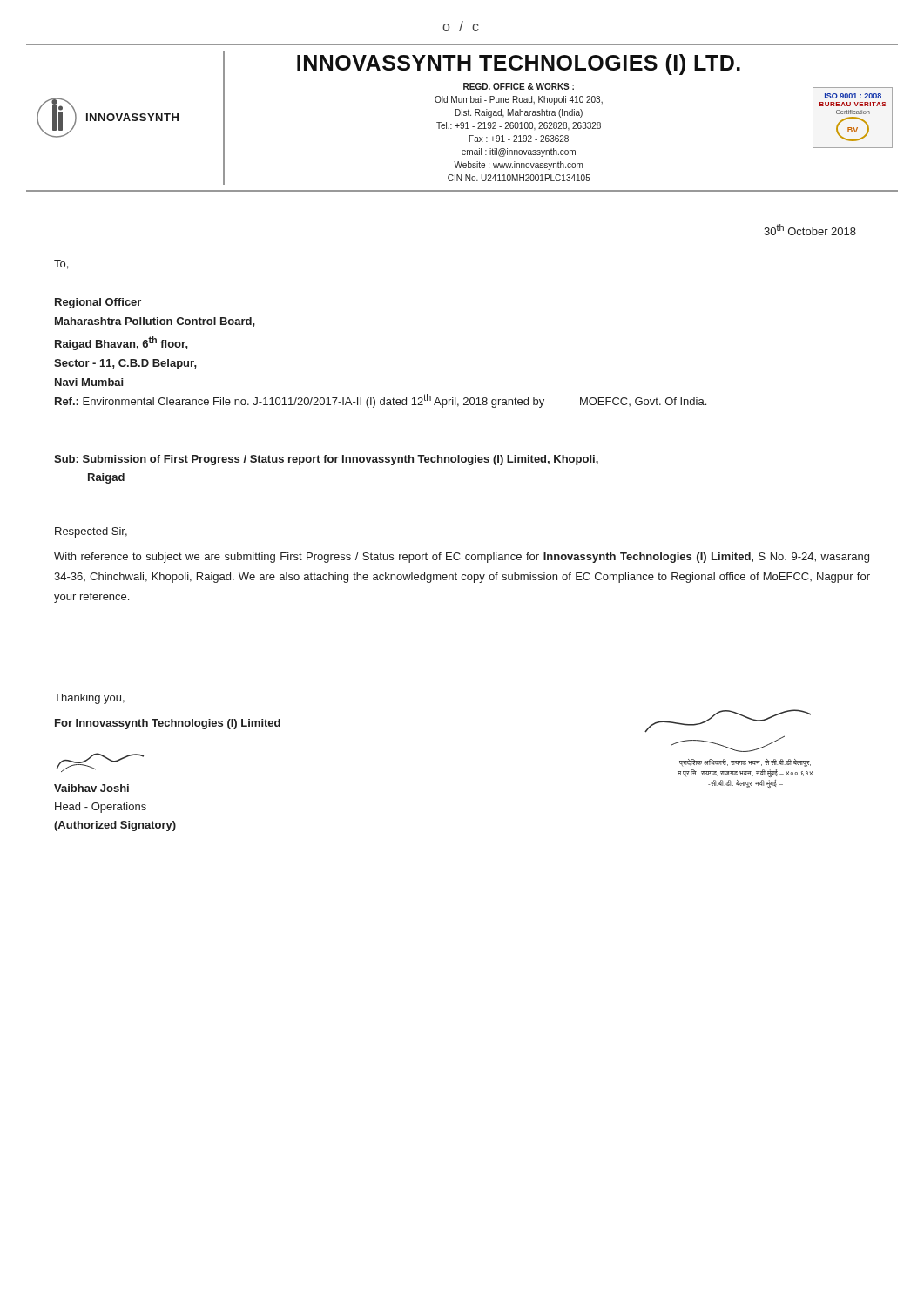Navigate to the block starting "To, Regional Officer Maharashtra Pollution"
The width and height of the screenshot is (924, 1307).
[x=155, y=323]
